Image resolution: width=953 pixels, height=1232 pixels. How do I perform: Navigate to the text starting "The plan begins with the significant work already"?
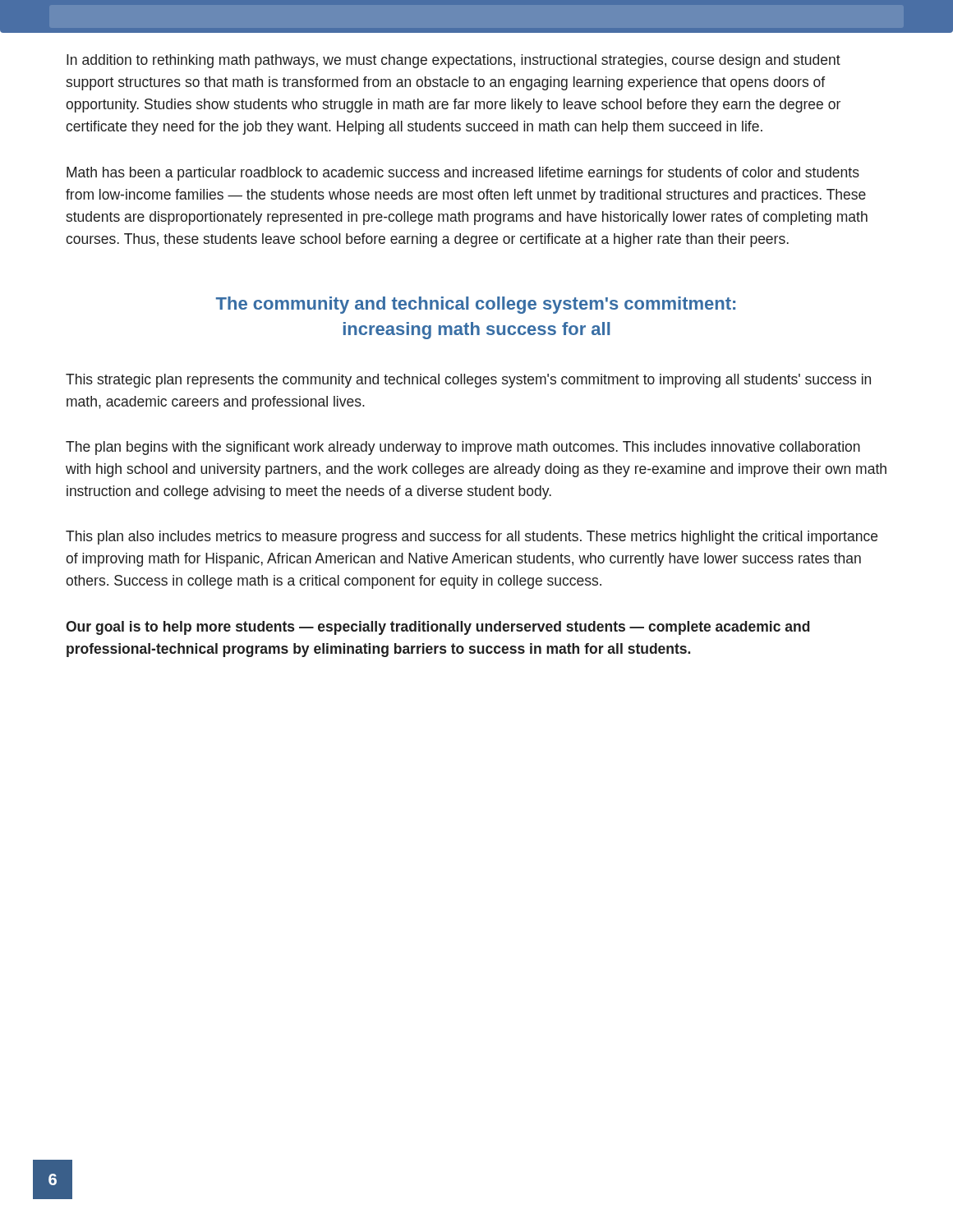click(476, 469)
